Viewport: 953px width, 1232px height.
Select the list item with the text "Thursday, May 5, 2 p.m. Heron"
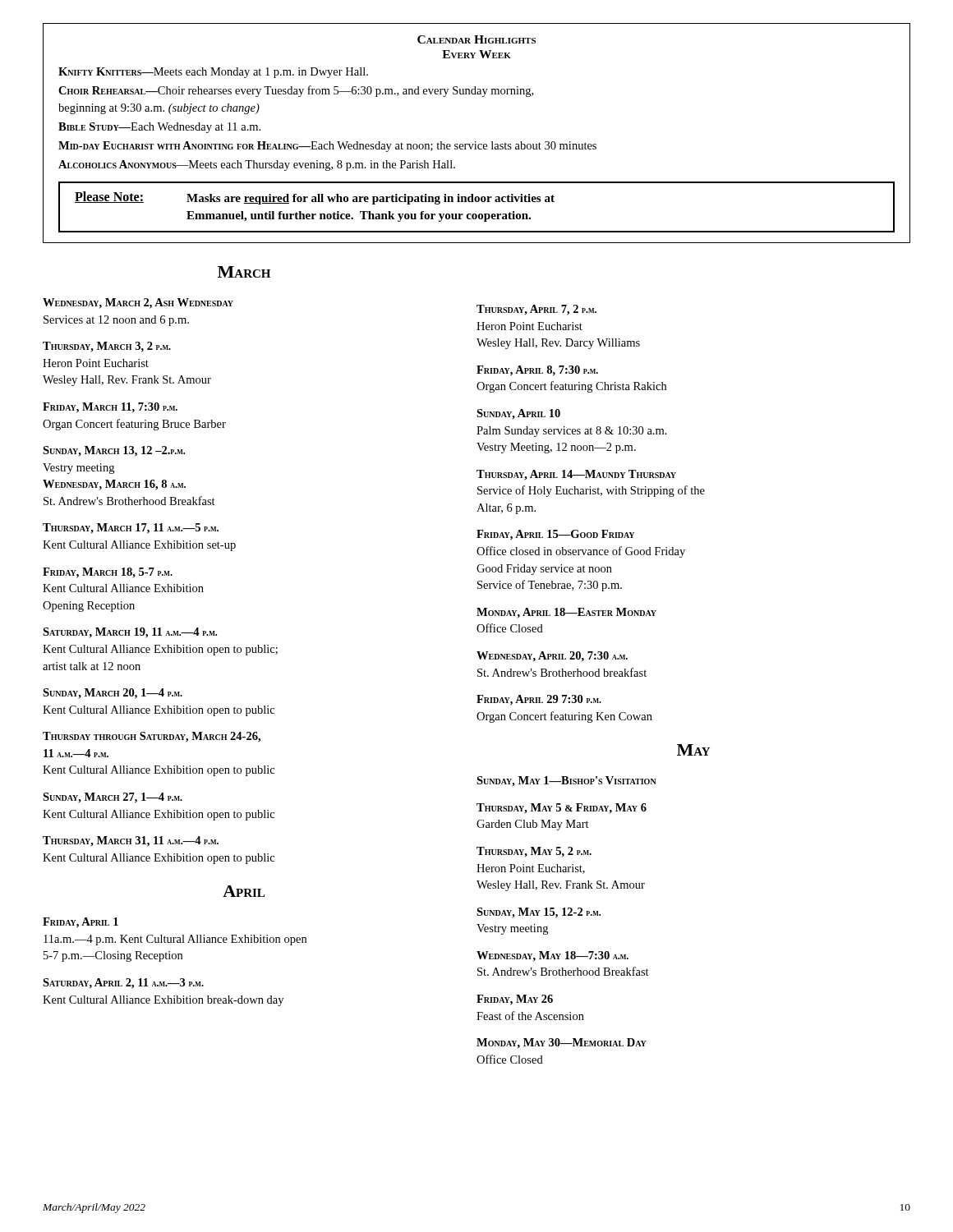coord(561,868)
